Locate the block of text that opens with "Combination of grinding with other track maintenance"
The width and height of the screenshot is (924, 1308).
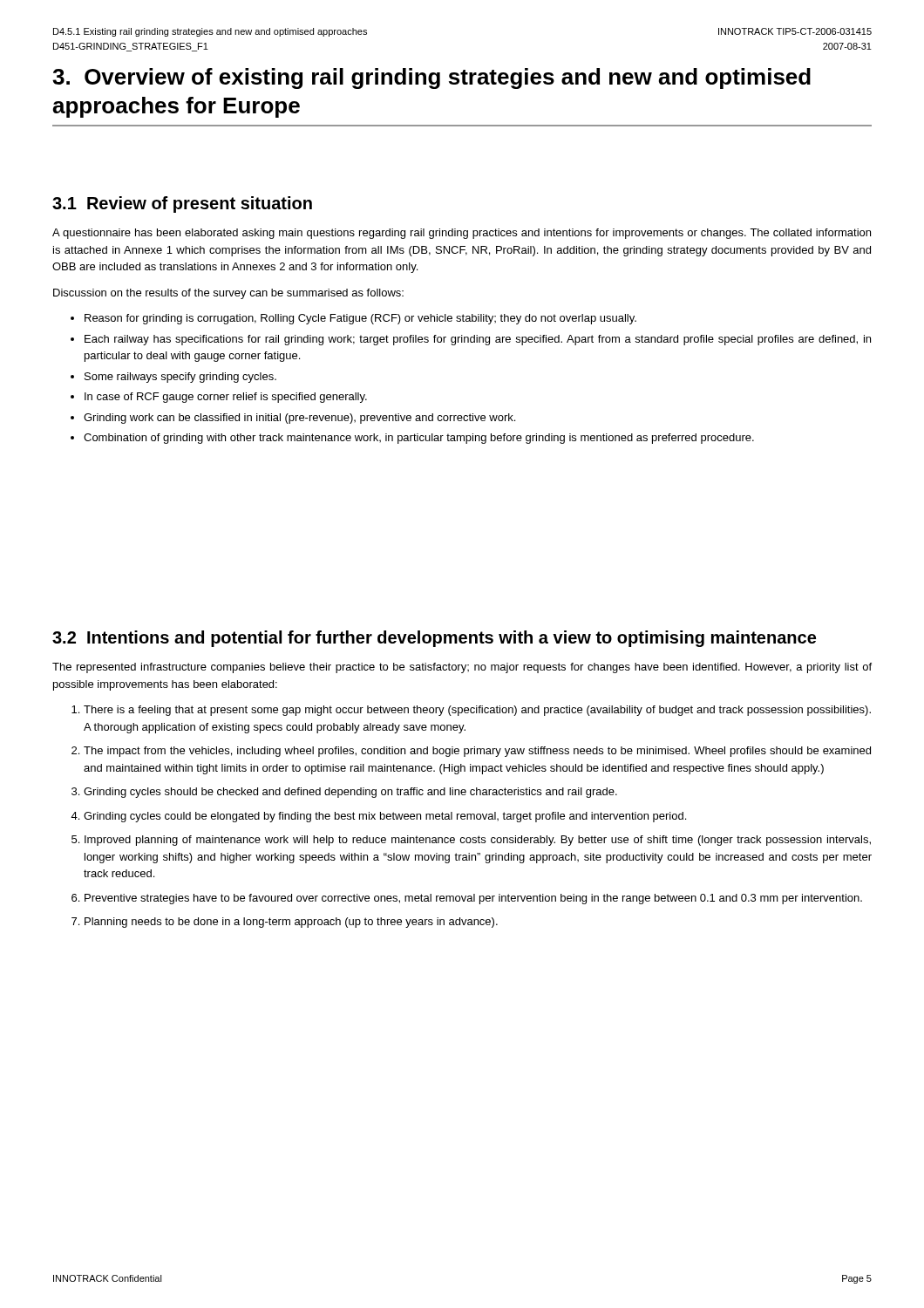tap(419, 437)
